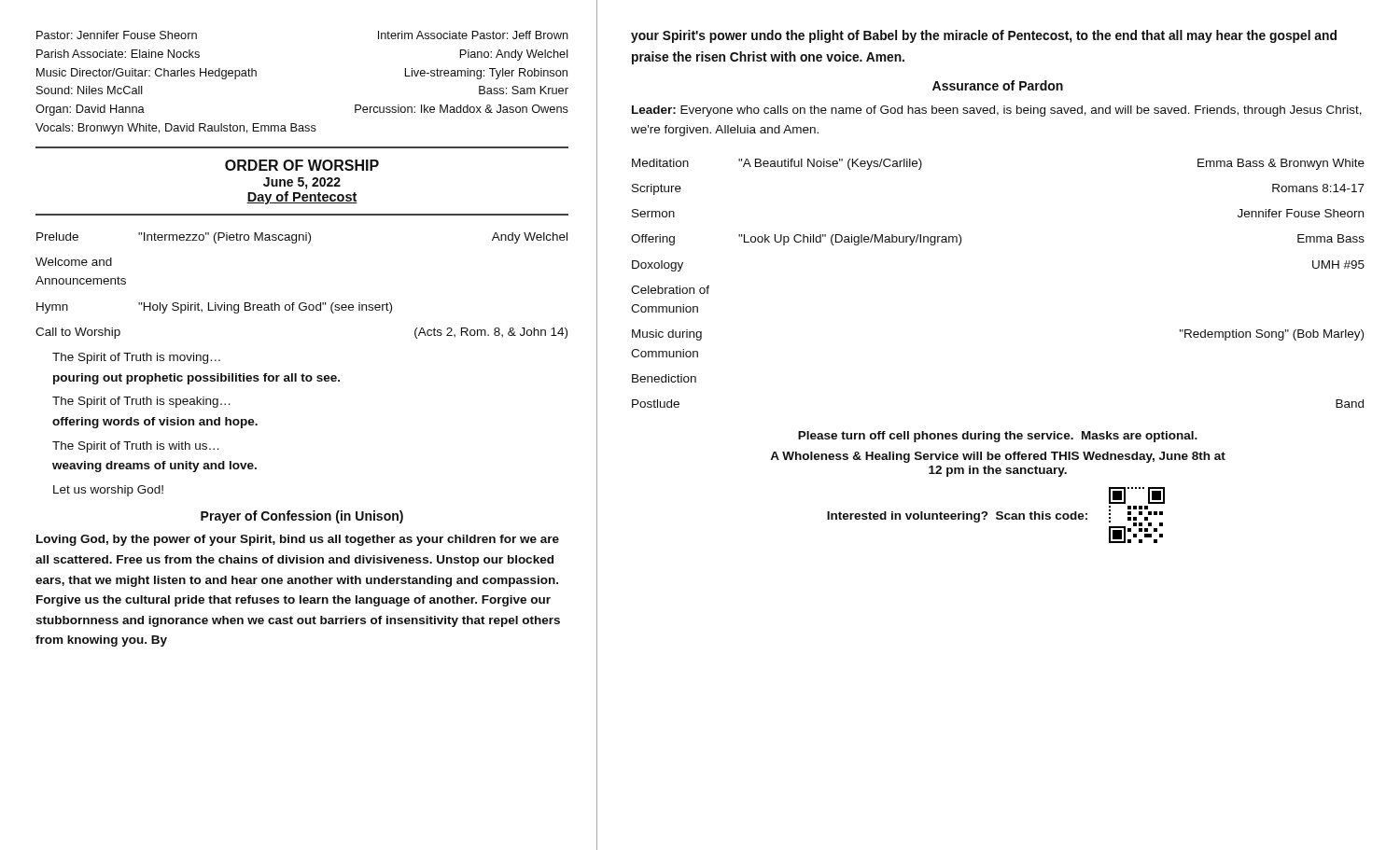Locate the block of text that opens with "Please turn off cell phones"

[x=998, y=436]
